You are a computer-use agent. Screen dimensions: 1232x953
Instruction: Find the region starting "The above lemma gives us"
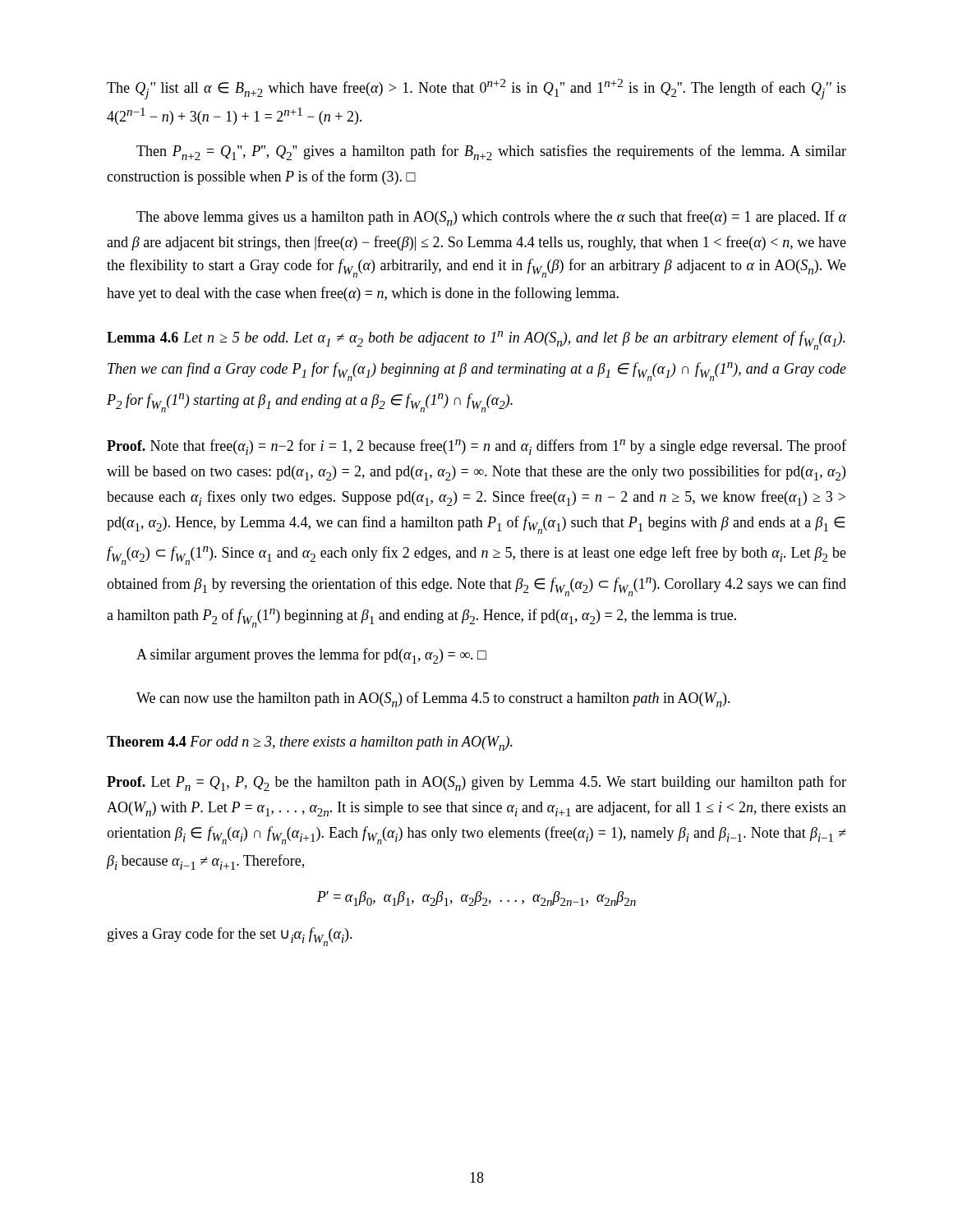tap(476, 256)
